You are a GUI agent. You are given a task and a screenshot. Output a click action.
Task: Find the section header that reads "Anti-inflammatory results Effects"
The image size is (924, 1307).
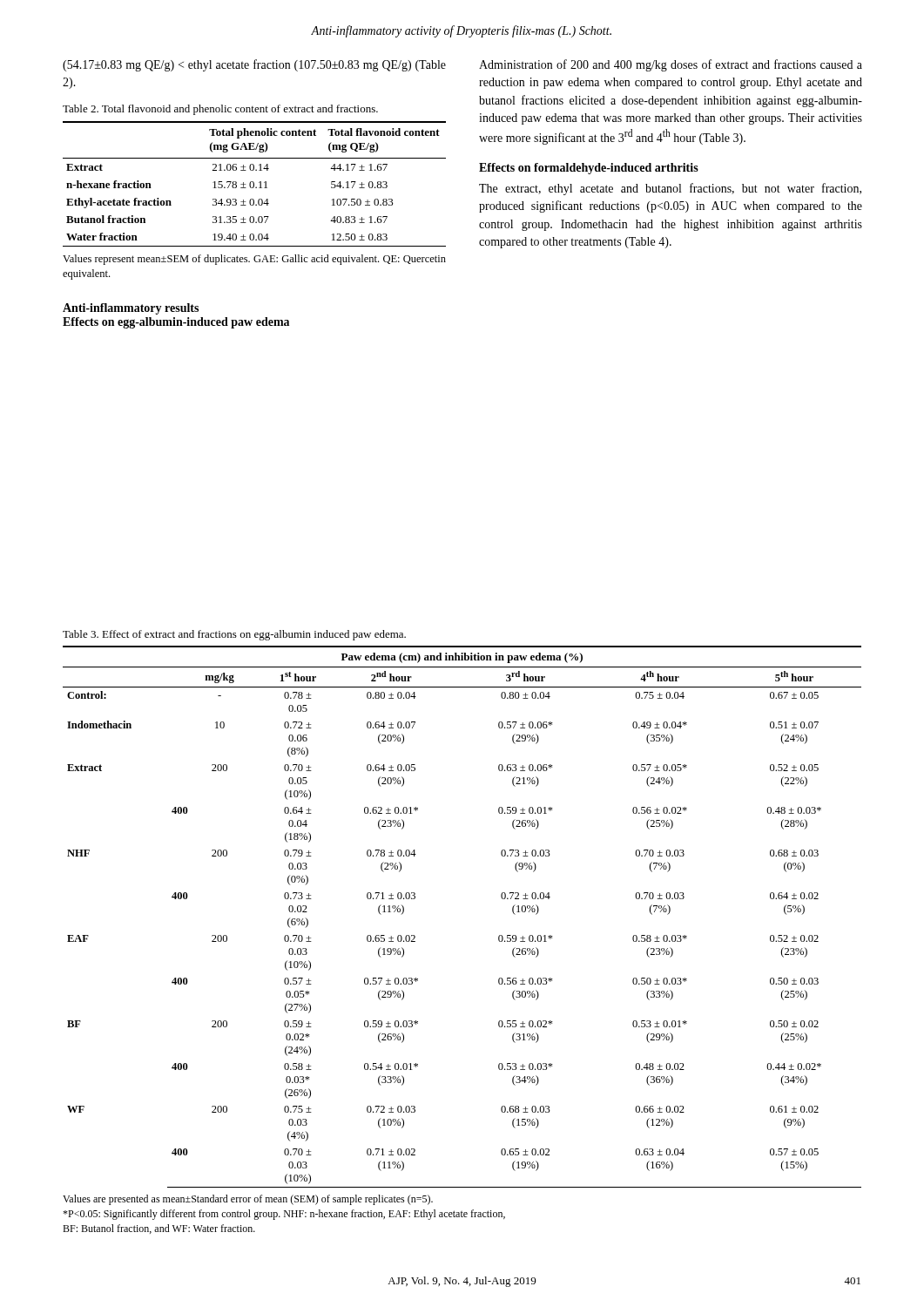(x=254, y=315)
